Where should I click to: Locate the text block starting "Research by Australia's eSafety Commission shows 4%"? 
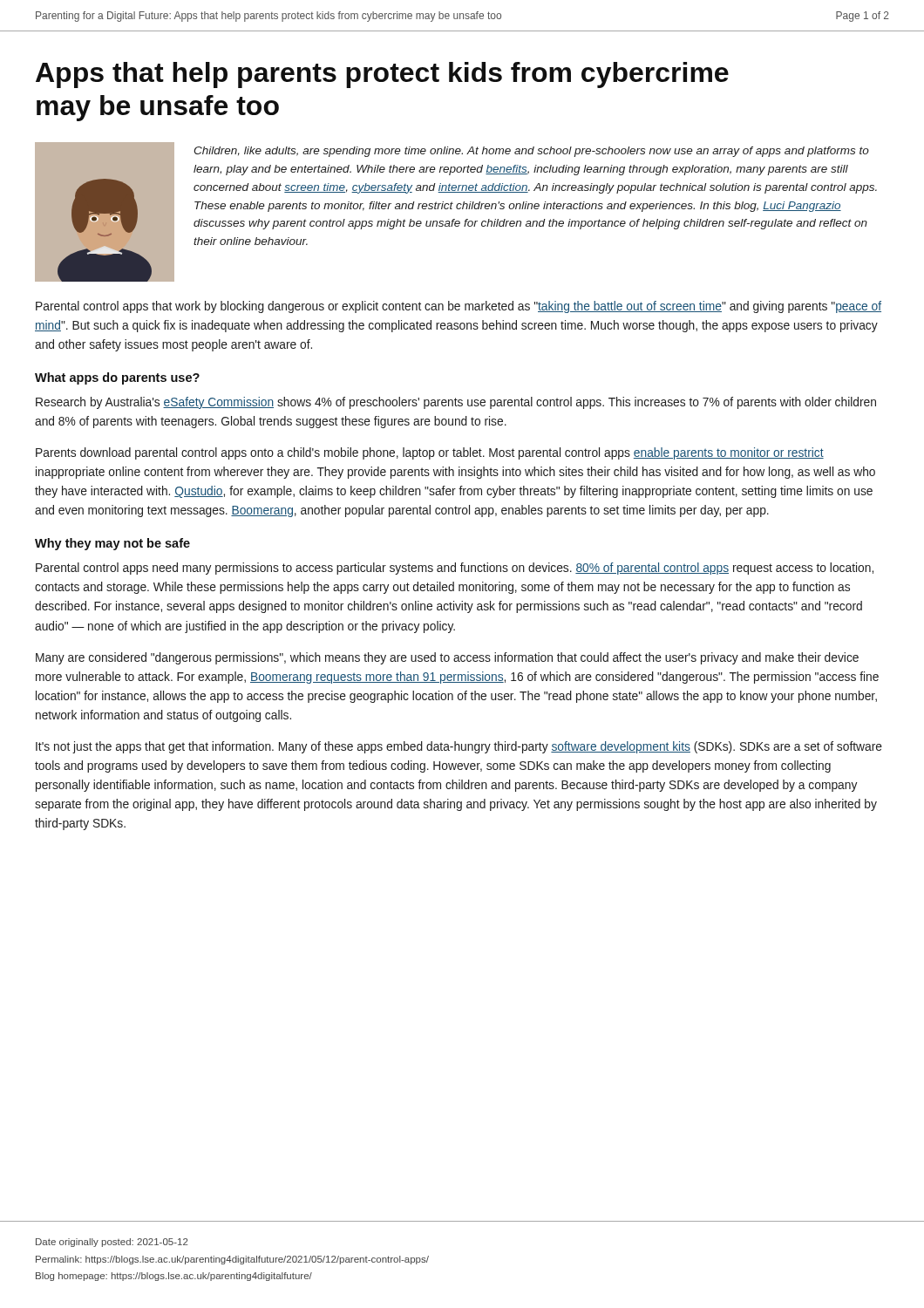pos(456,412)
